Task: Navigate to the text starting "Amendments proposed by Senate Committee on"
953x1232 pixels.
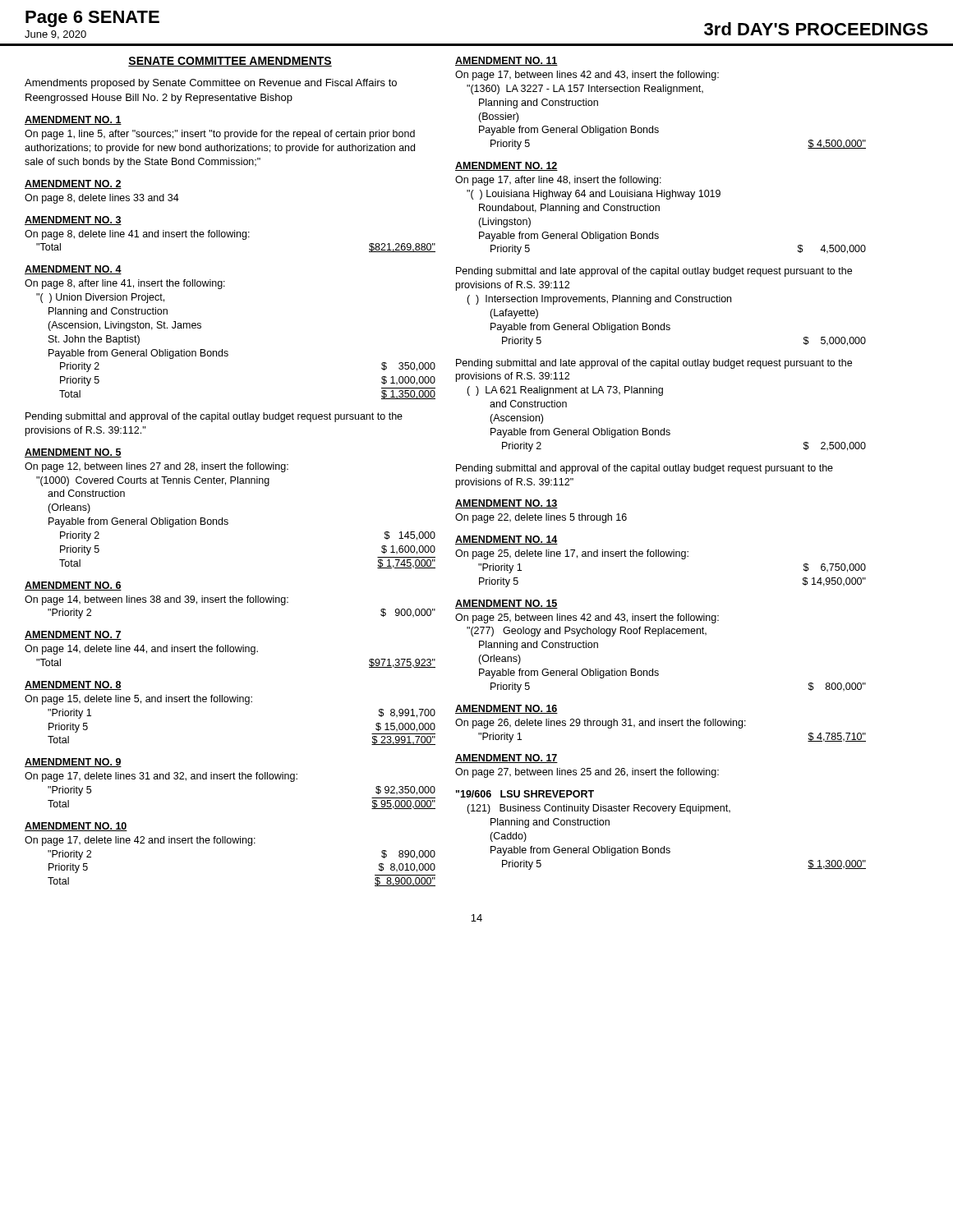Action: pyautogui.click(x=211, y=90)
